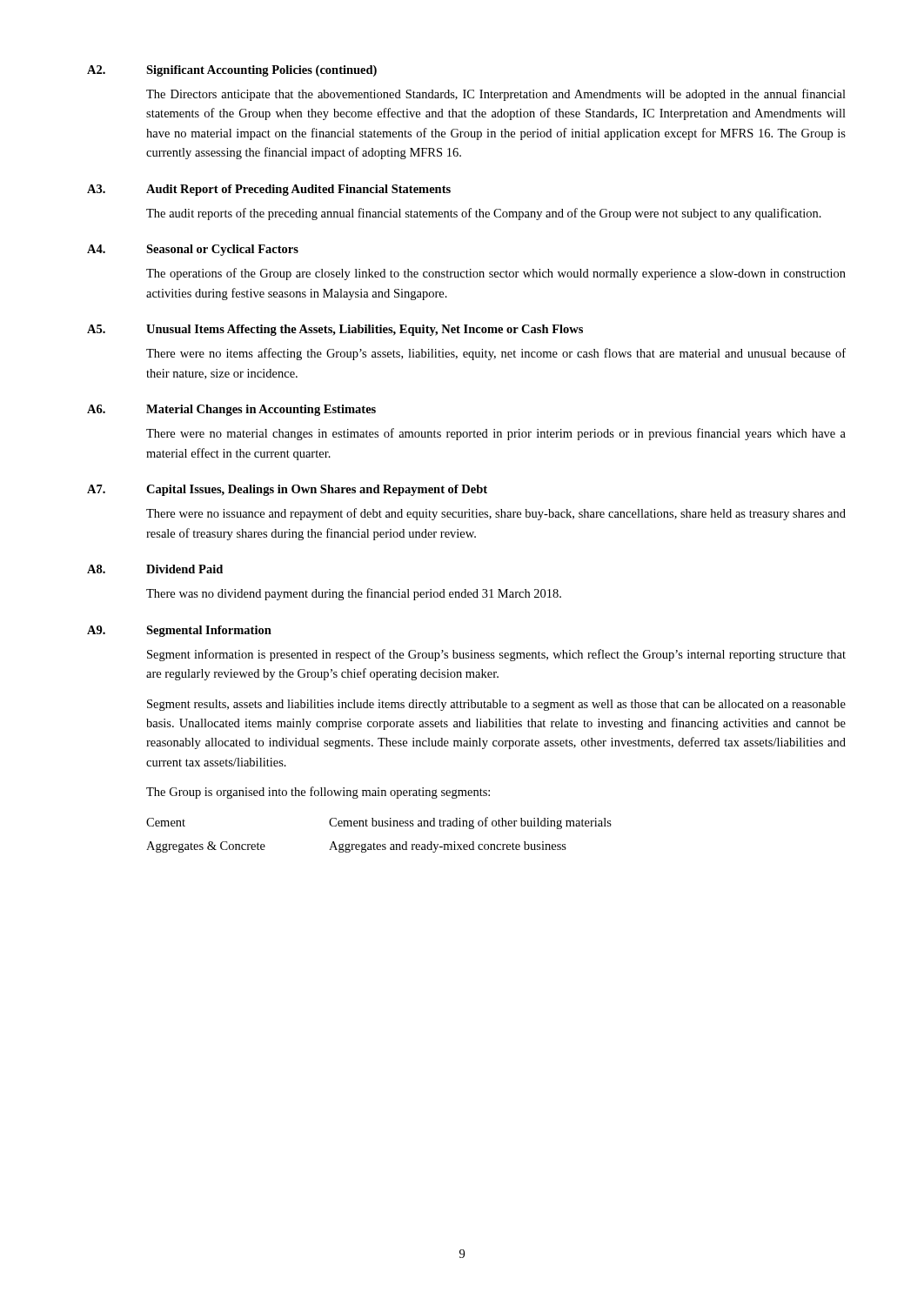This screenshot has height=1305, width=924.
Task: Select the text block that says "The operations of the Group are"
Action: coord(496,283)
